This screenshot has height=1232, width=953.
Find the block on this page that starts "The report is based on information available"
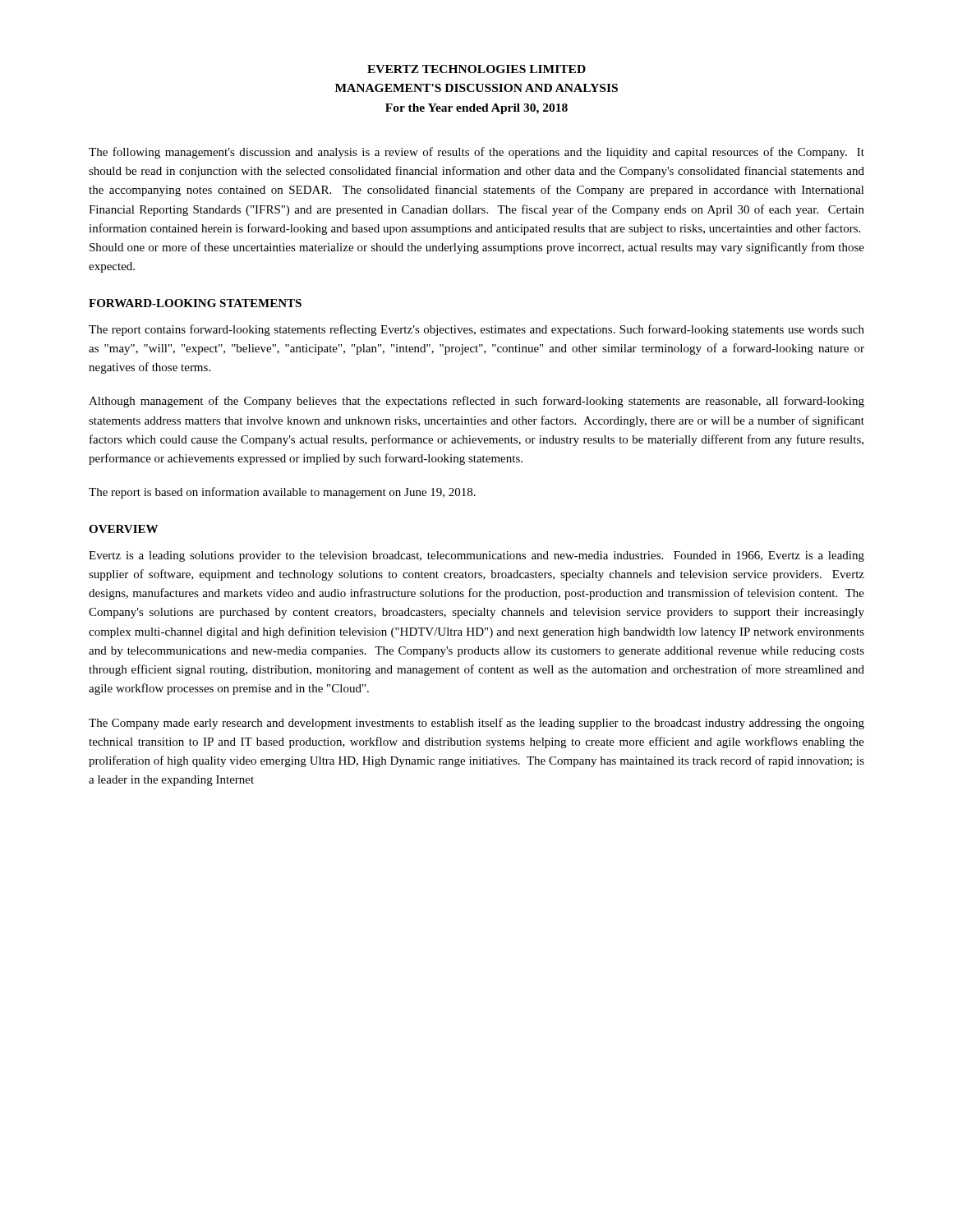[x=282, y=492]
